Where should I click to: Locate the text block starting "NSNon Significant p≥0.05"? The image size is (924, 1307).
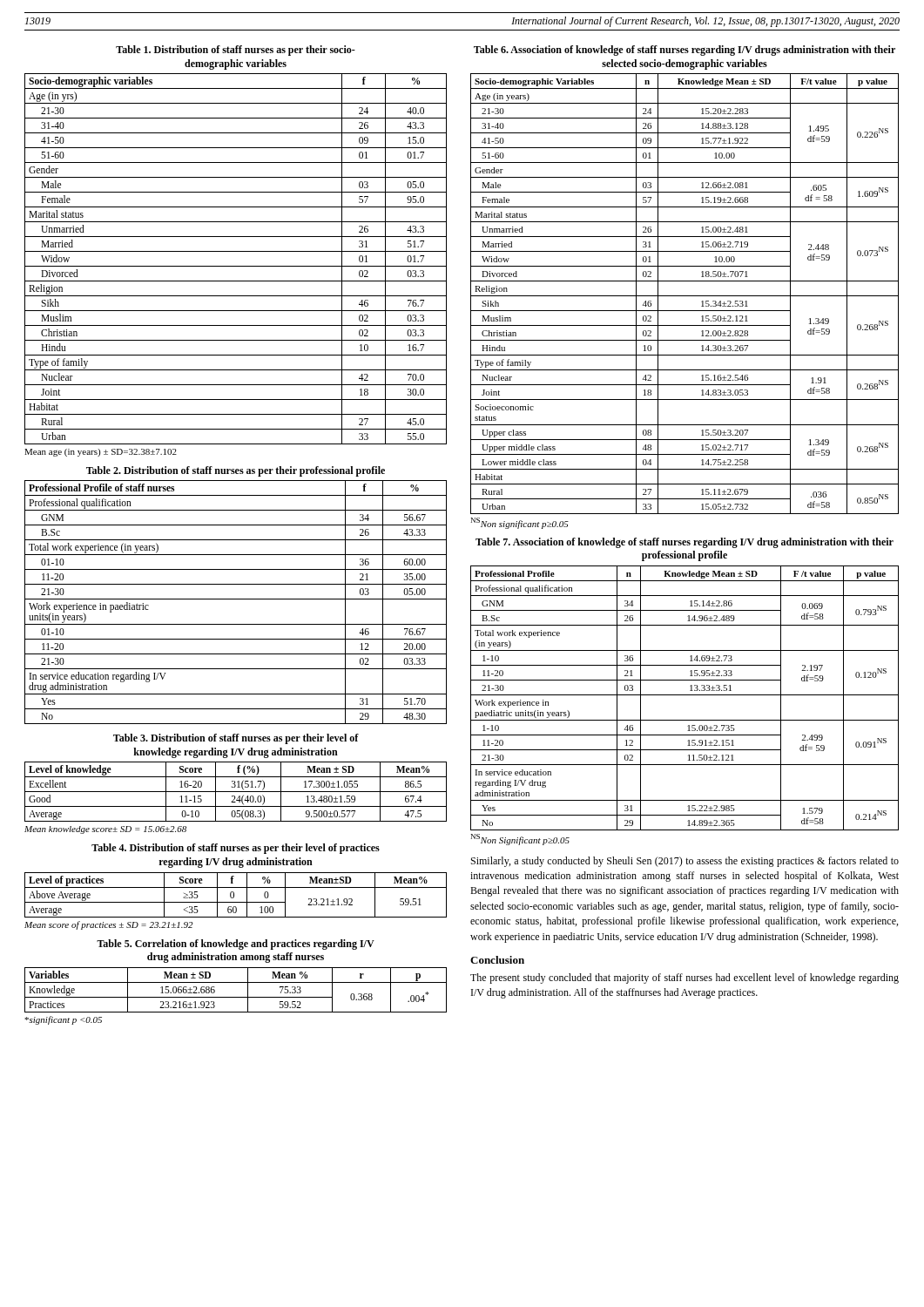click(x=520, y=839)
